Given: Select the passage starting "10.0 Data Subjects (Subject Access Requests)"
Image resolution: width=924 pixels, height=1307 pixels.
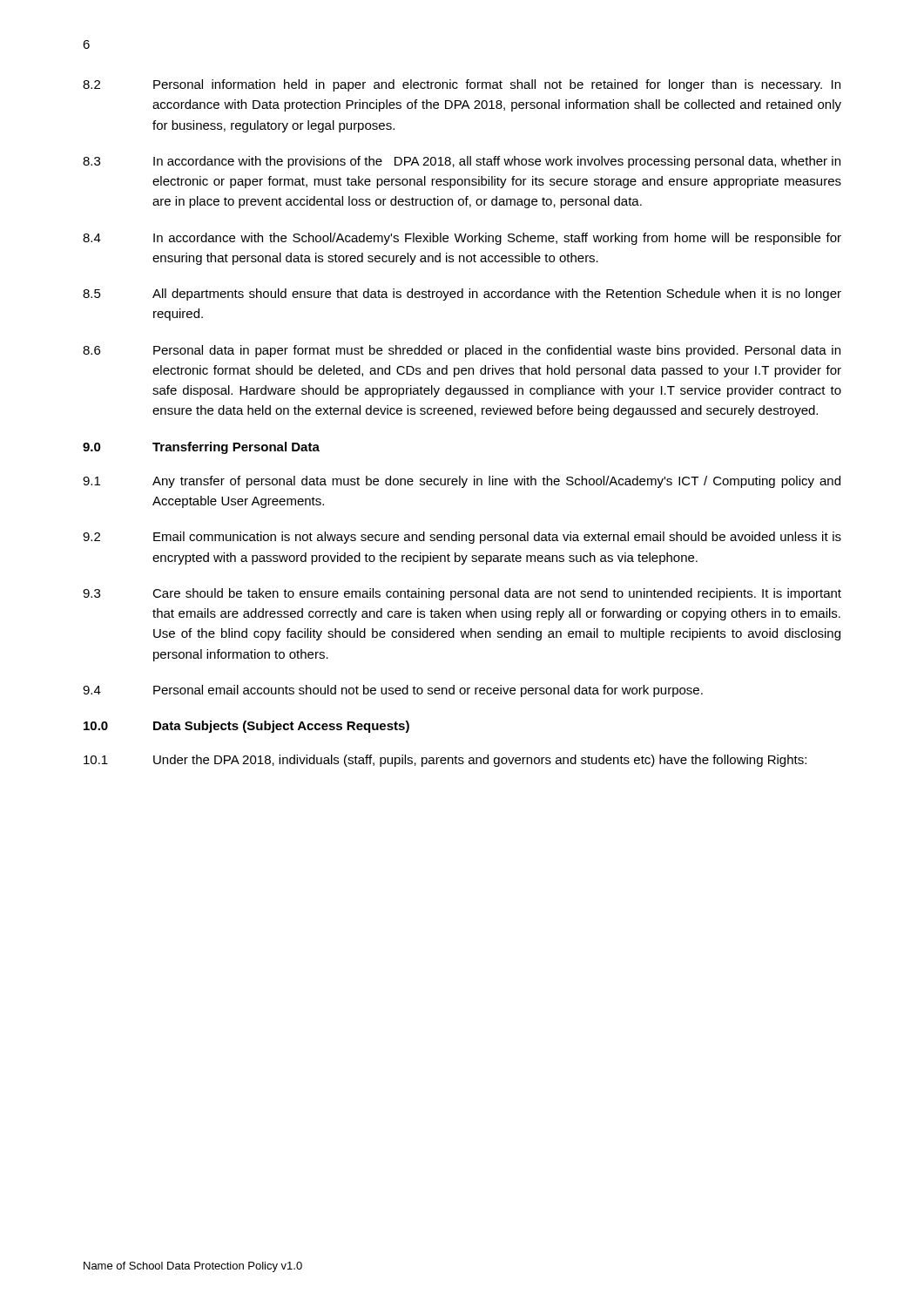Looking at the screenshot, I should pyautogui.click(x=246, y=727).
